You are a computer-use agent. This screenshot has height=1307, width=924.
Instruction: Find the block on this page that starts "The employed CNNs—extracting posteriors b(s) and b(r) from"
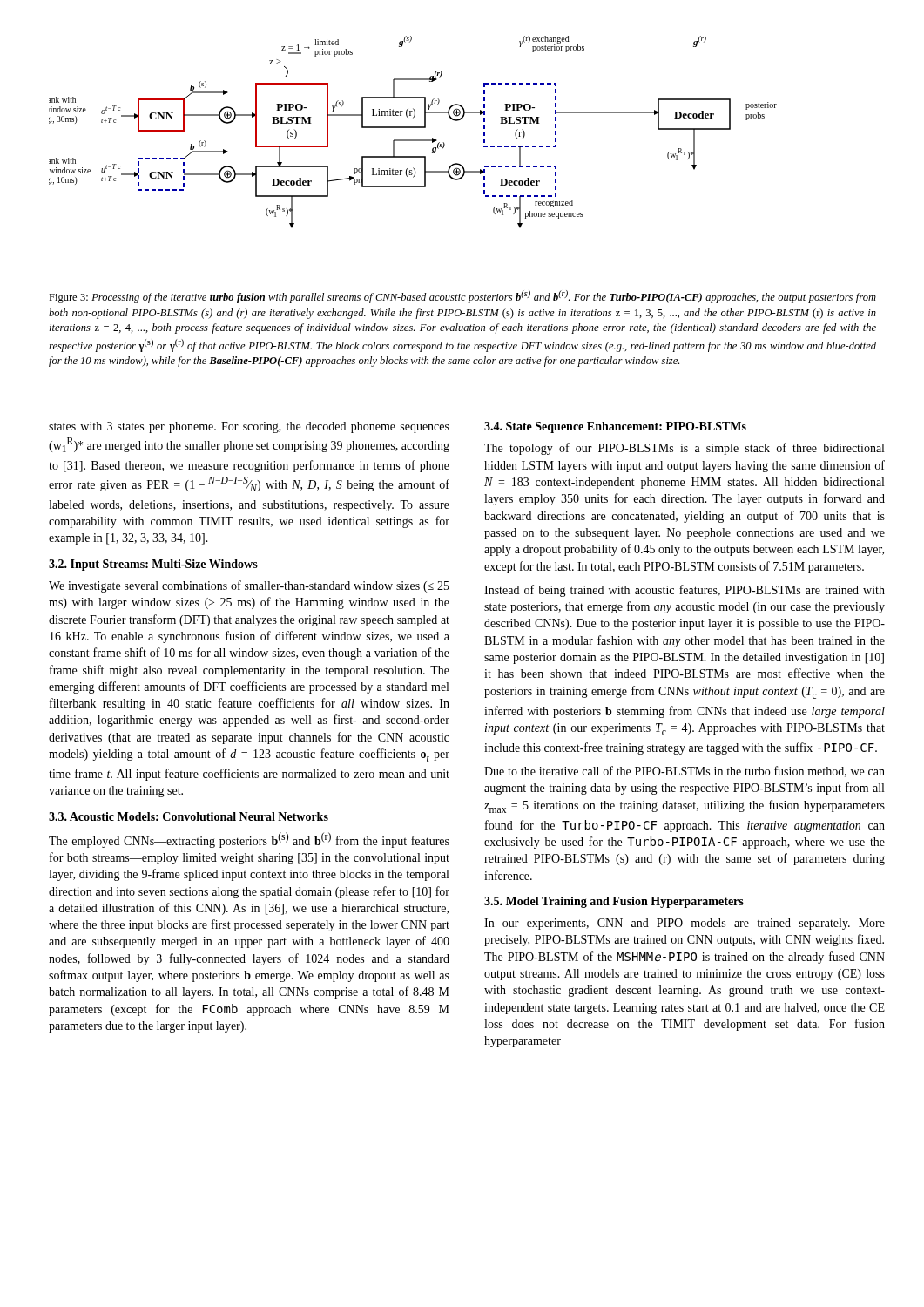249,932
